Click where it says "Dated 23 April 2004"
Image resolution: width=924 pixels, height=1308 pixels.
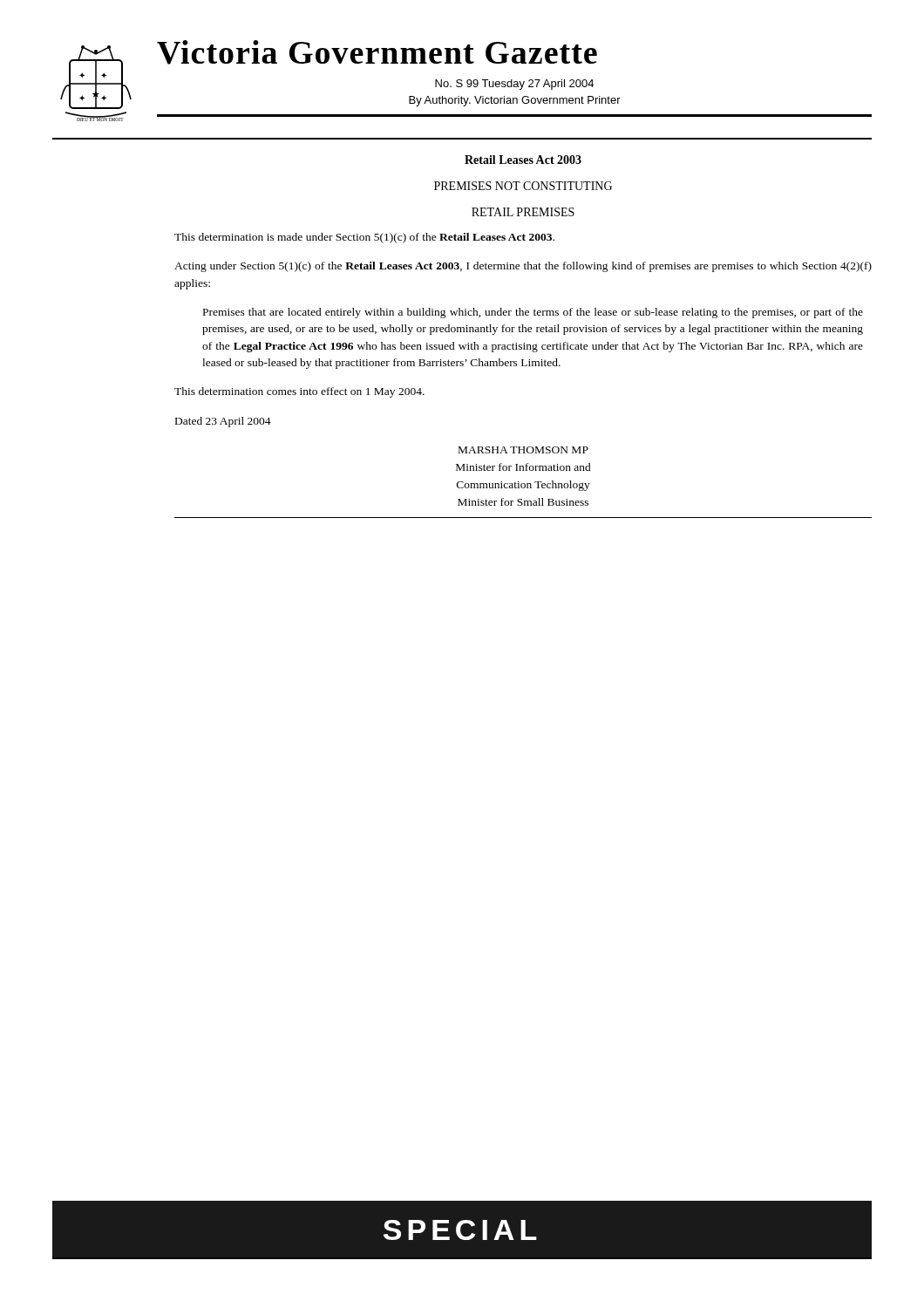[x=223, y=422]
